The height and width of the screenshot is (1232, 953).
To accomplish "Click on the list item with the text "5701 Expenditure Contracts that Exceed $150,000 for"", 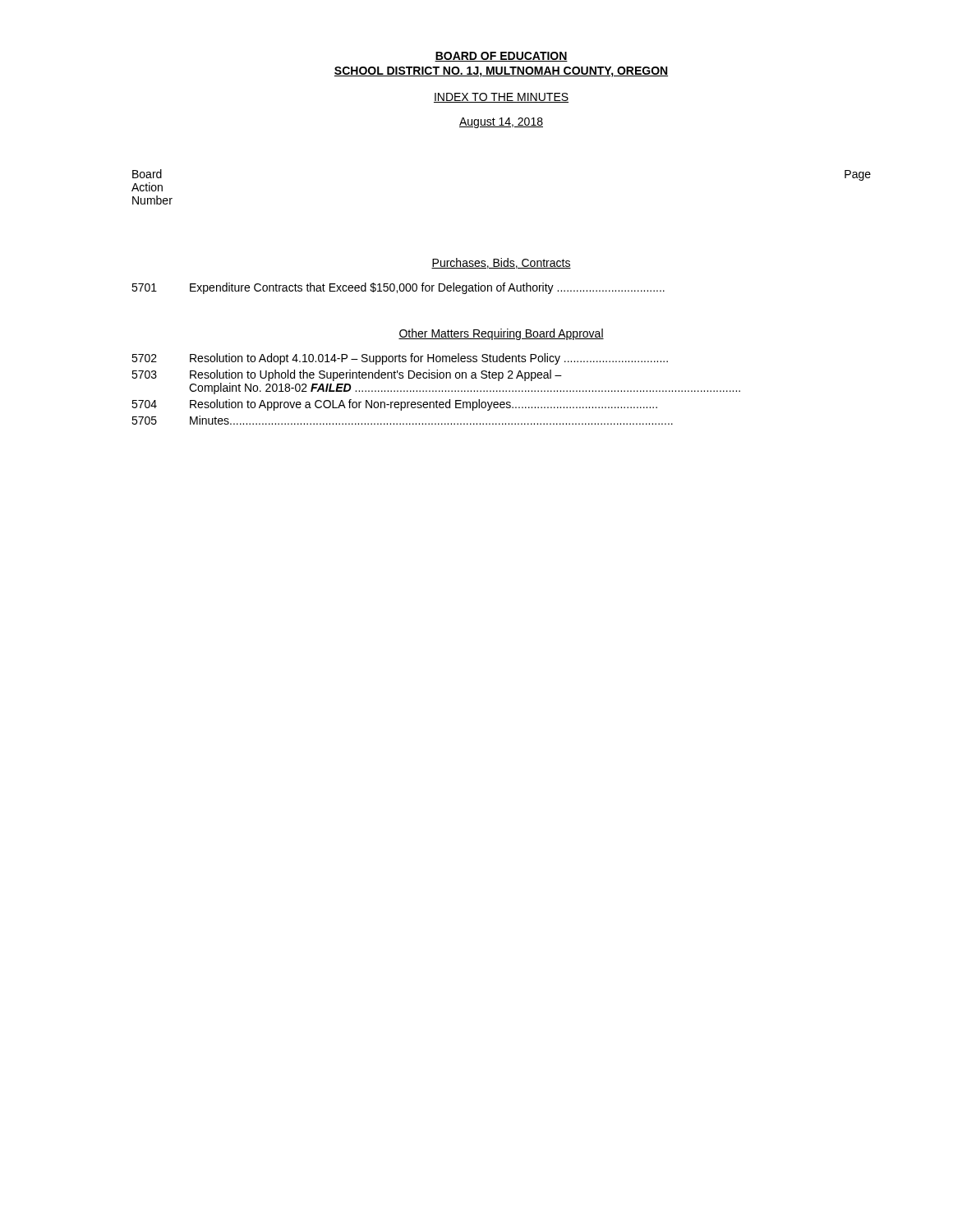I will pos(398,287).
